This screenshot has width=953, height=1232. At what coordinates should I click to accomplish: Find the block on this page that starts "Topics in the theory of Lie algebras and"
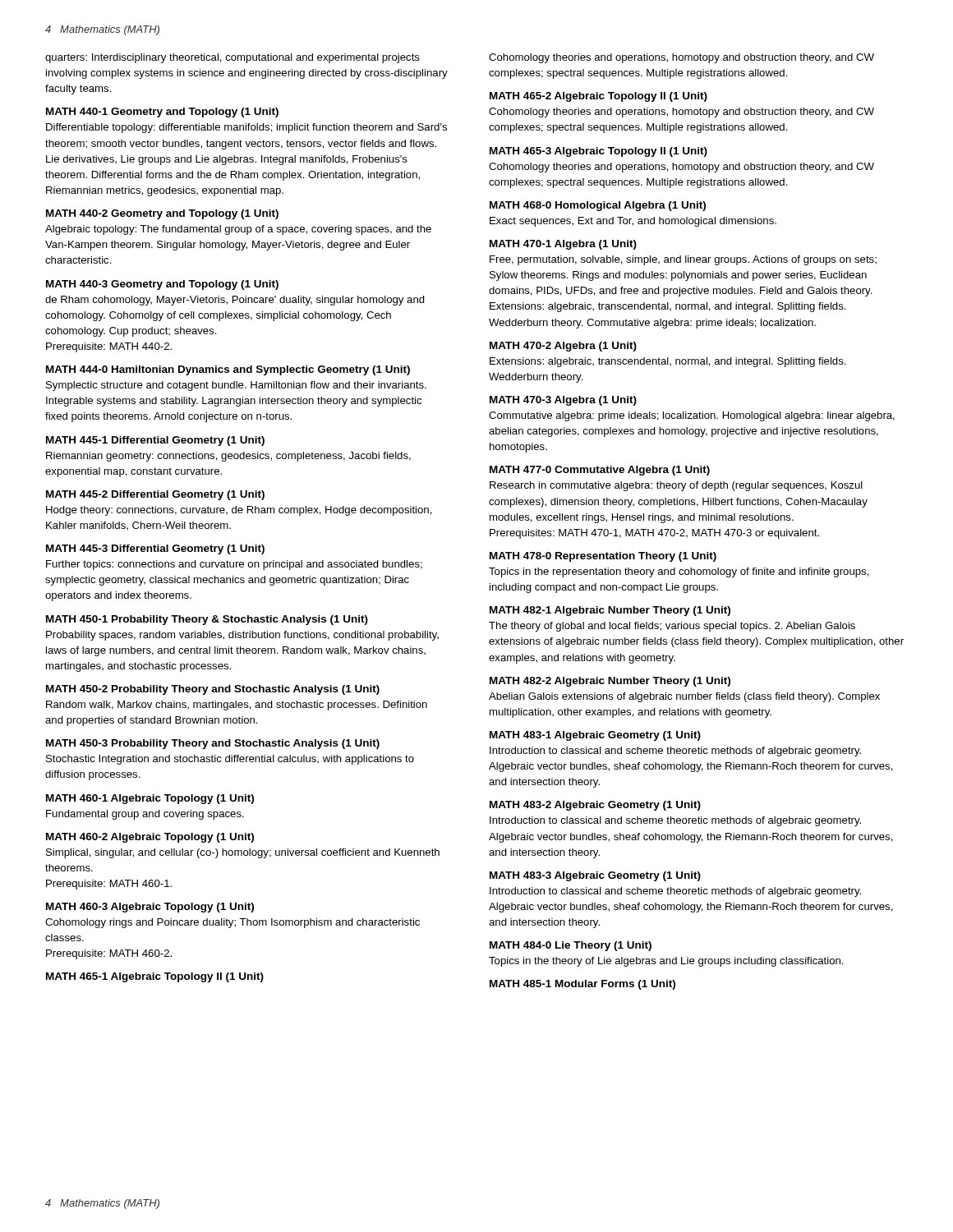click(666, 961)
